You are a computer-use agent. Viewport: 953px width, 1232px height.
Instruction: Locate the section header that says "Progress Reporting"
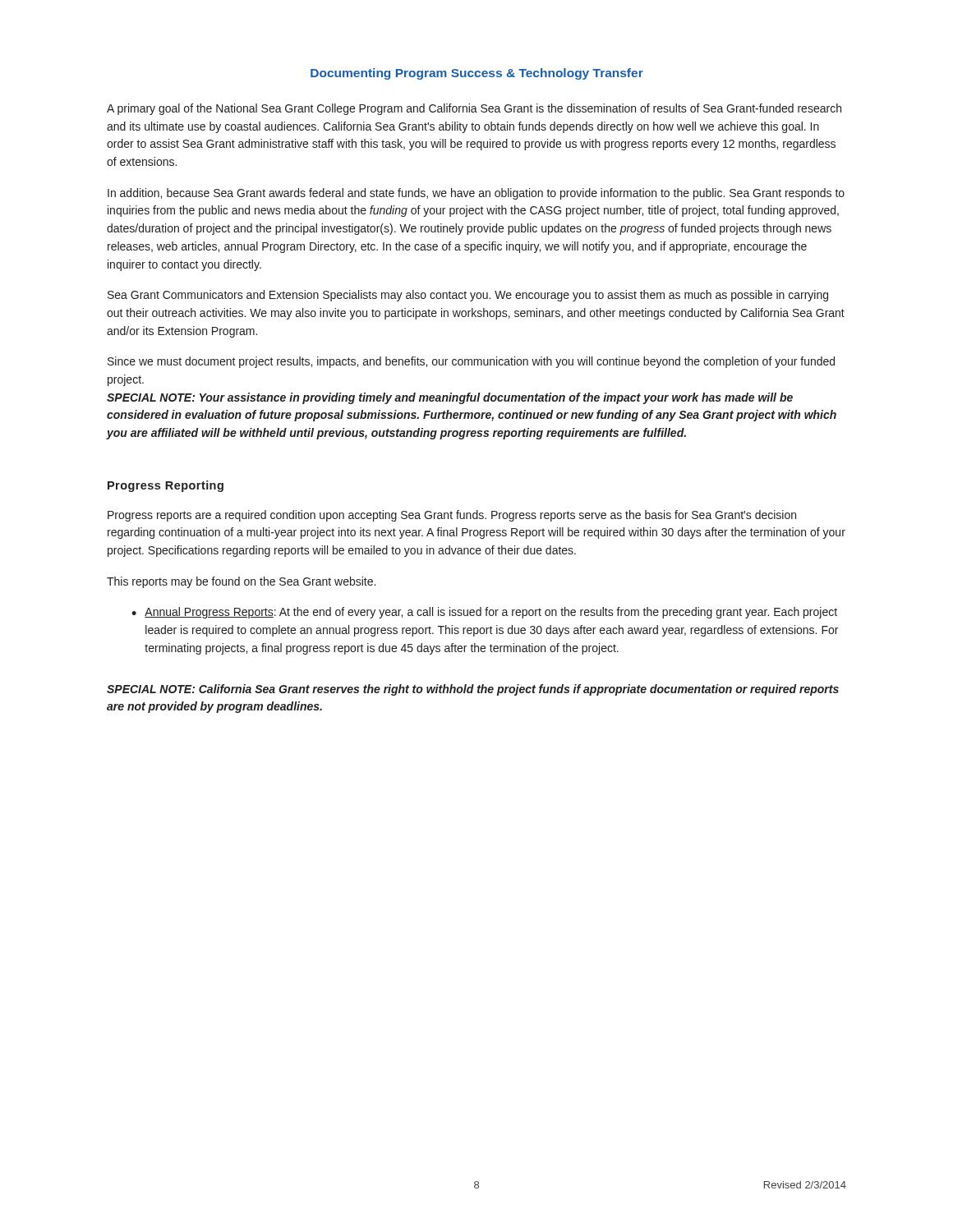click(166, 485)
